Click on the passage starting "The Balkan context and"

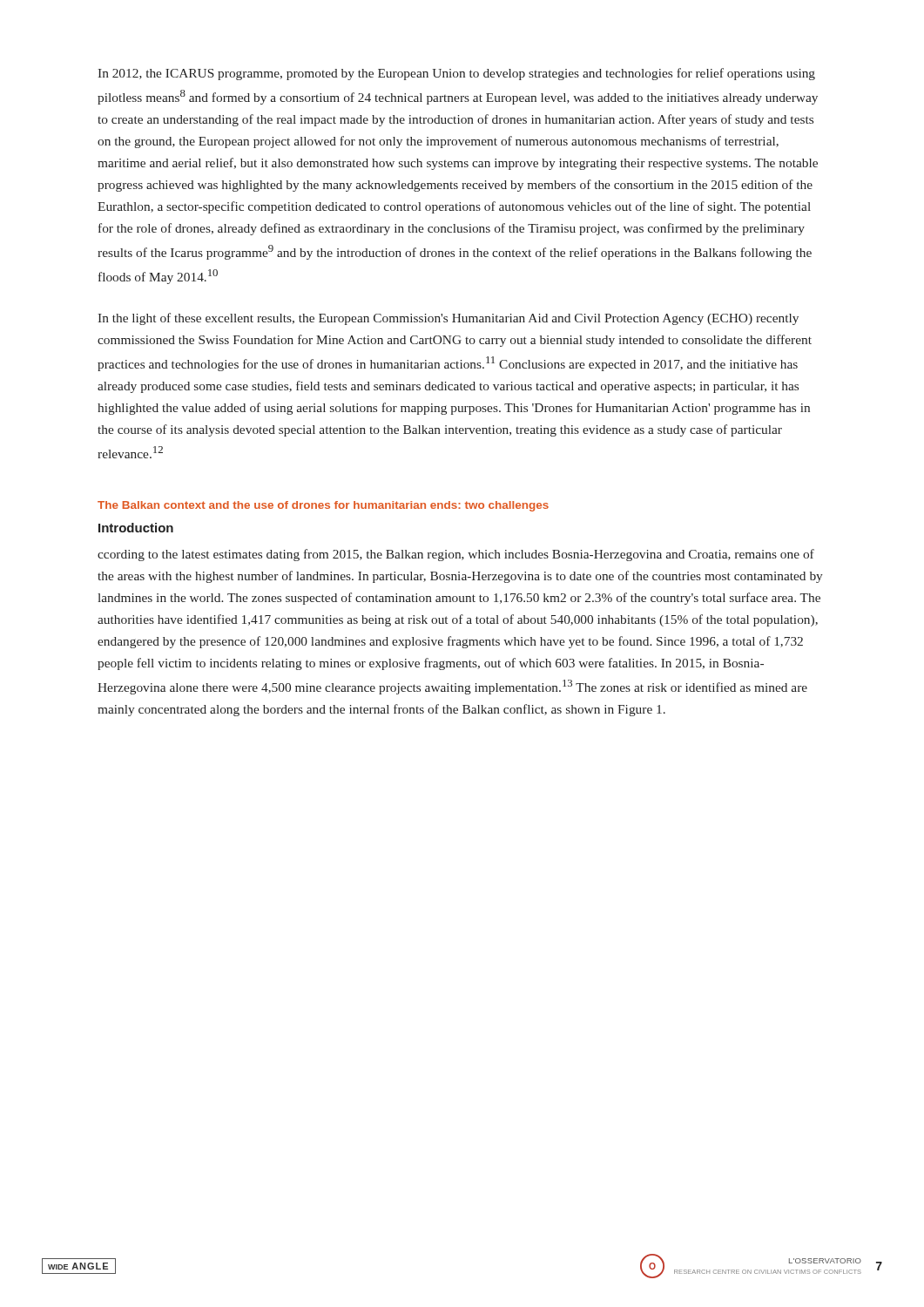click(323, 505)
